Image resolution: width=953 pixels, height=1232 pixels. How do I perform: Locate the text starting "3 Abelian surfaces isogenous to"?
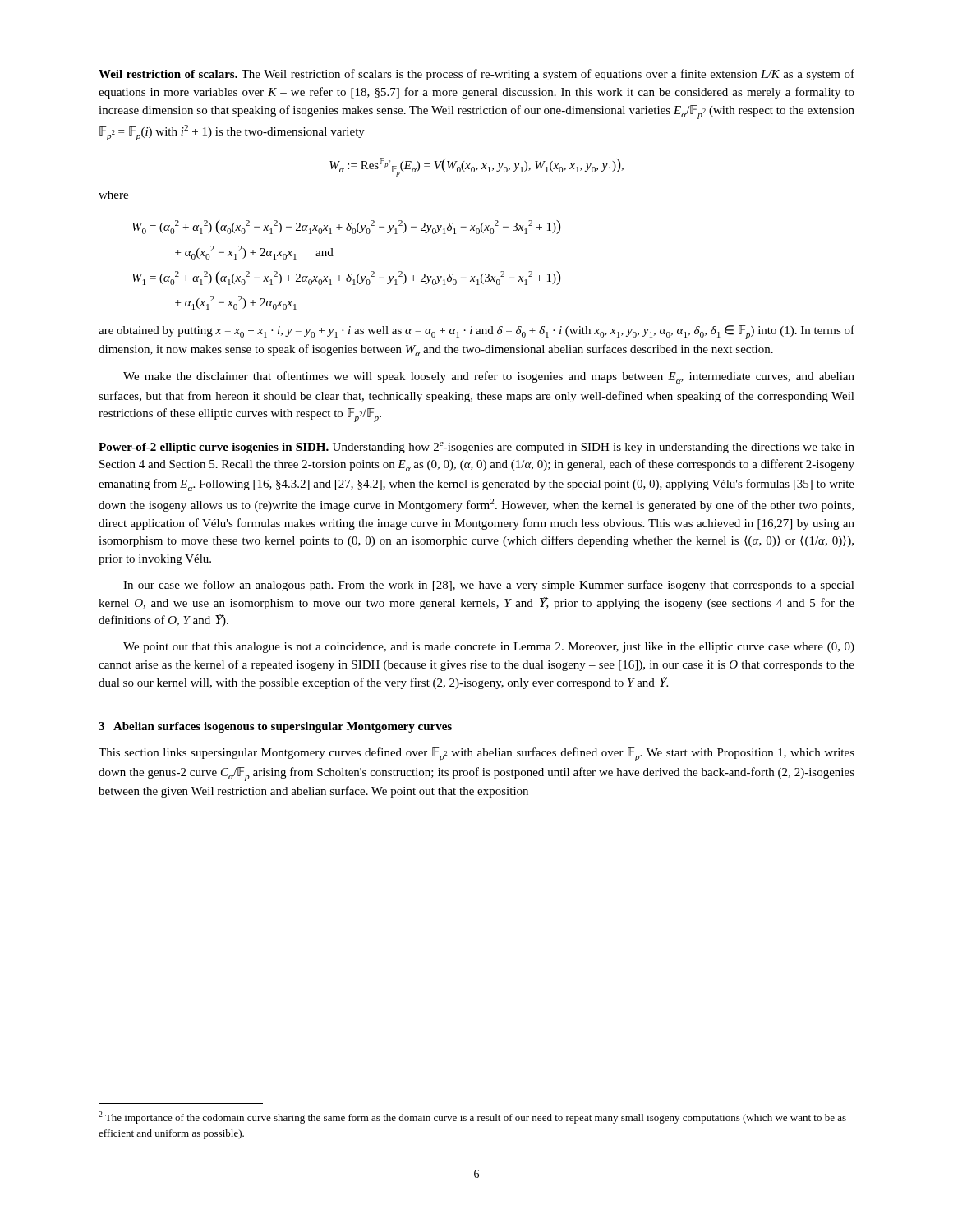(x=275, y=726)
